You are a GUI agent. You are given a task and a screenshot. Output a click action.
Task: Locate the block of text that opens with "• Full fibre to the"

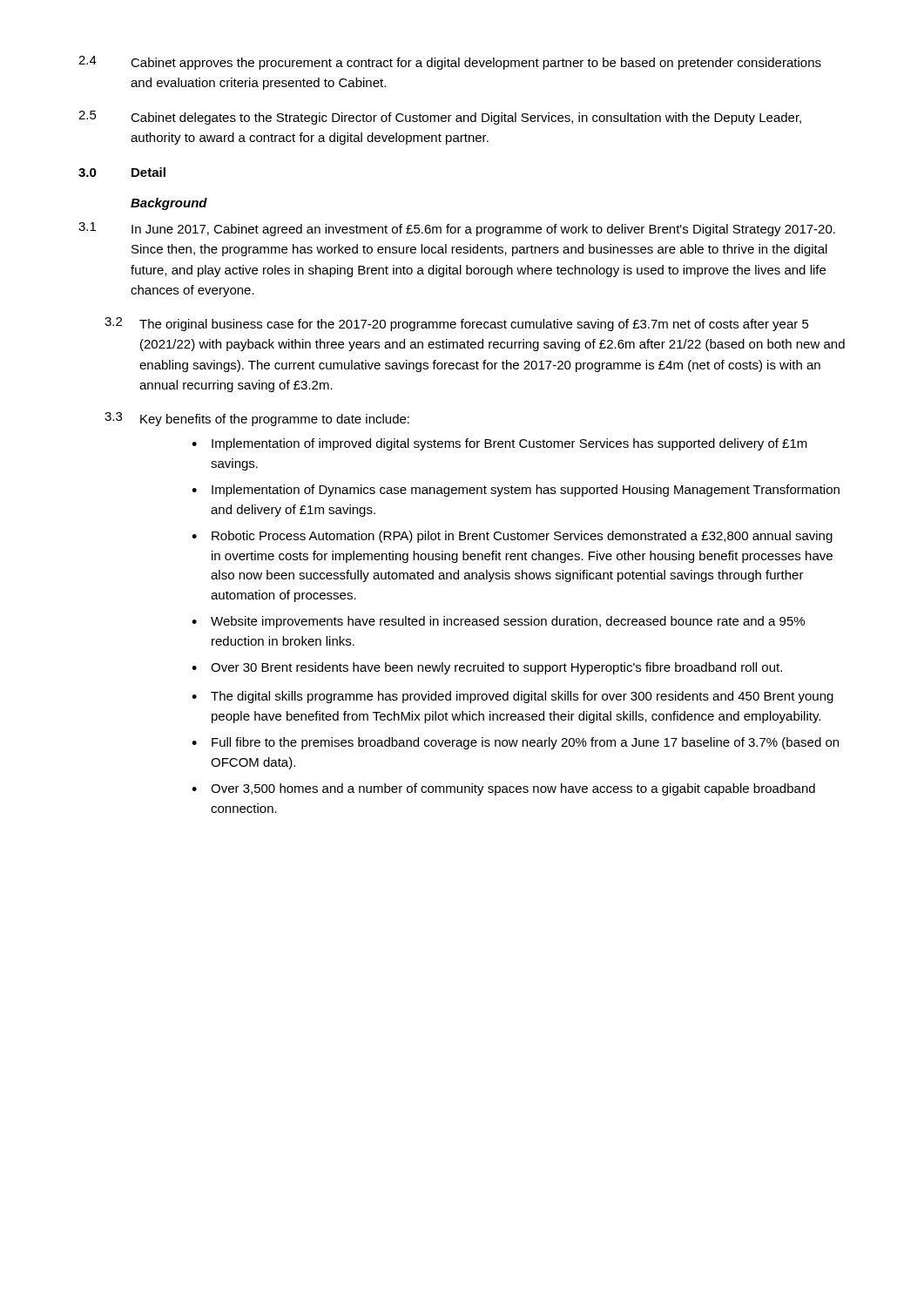pyautogui.click(x=519, y=753)
